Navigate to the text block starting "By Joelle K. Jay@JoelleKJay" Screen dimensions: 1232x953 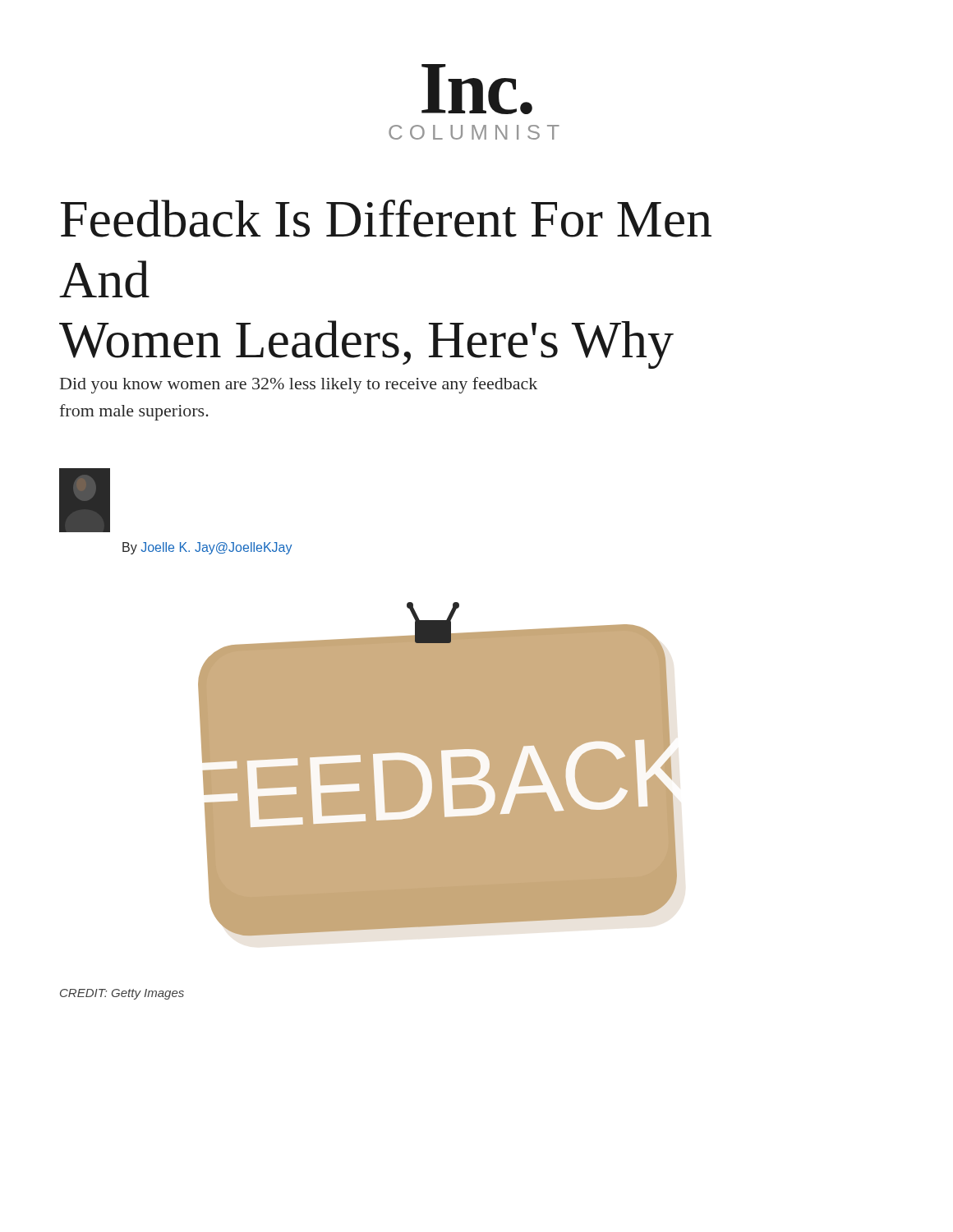[207, 547]
